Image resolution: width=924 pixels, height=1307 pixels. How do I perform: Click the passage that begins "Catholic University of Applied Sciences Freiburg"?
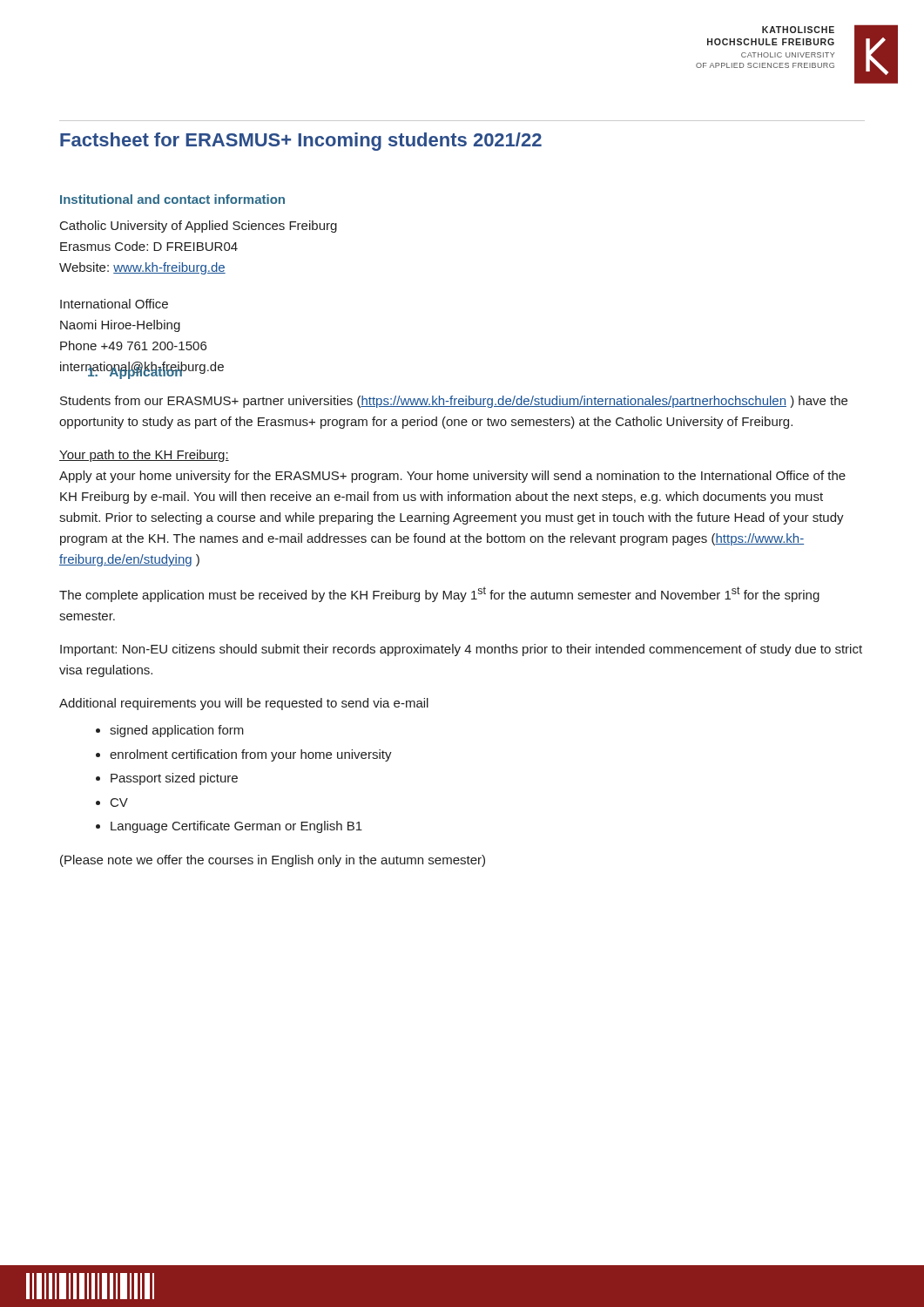coord(198,246)
